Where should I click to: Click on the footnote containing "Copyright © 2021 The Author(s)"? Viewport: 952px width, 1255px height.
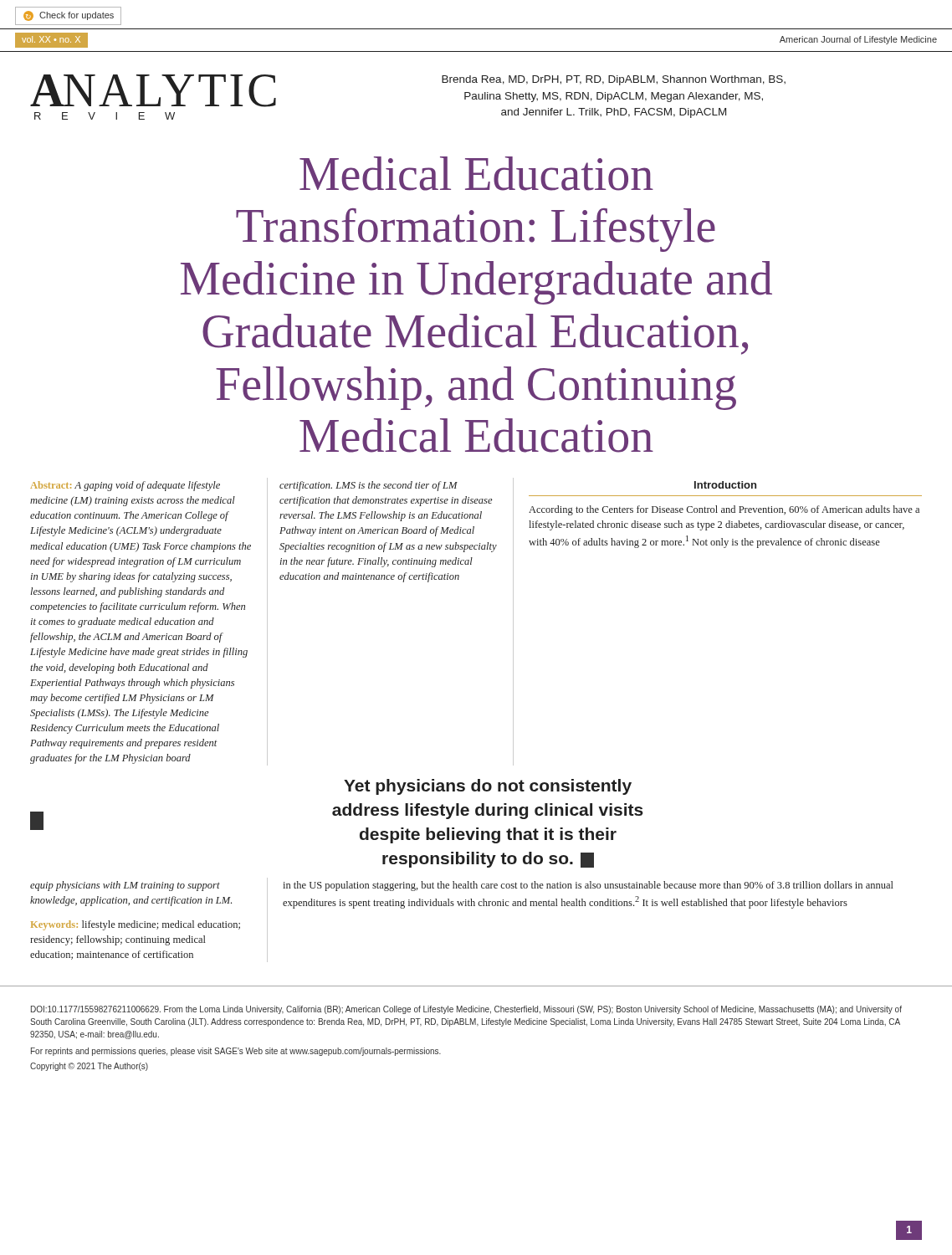point(89,1066)
